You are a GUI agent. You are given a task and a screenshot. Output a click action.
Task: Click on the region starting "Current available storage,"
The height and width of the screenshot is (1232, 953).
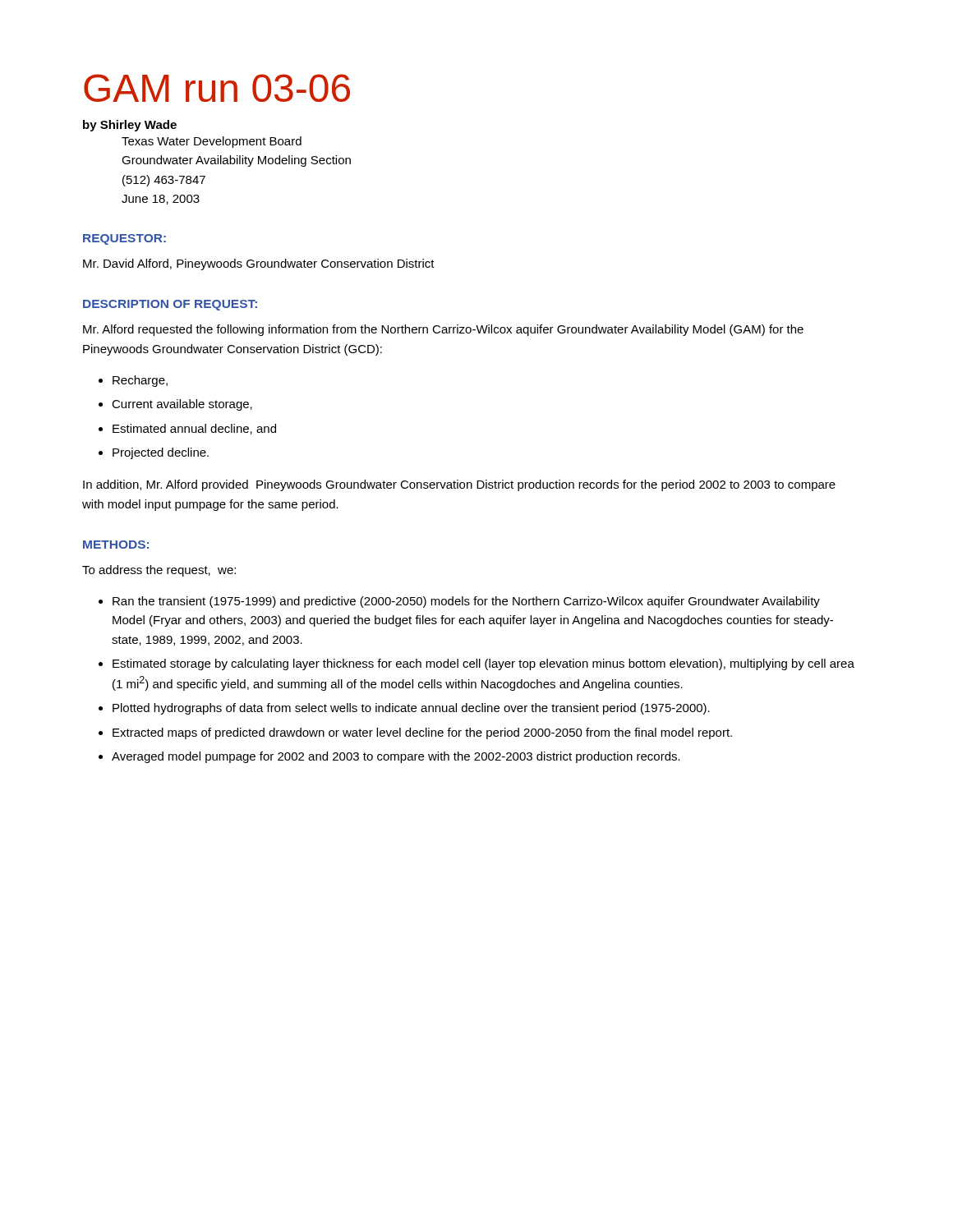click(182, 404)
